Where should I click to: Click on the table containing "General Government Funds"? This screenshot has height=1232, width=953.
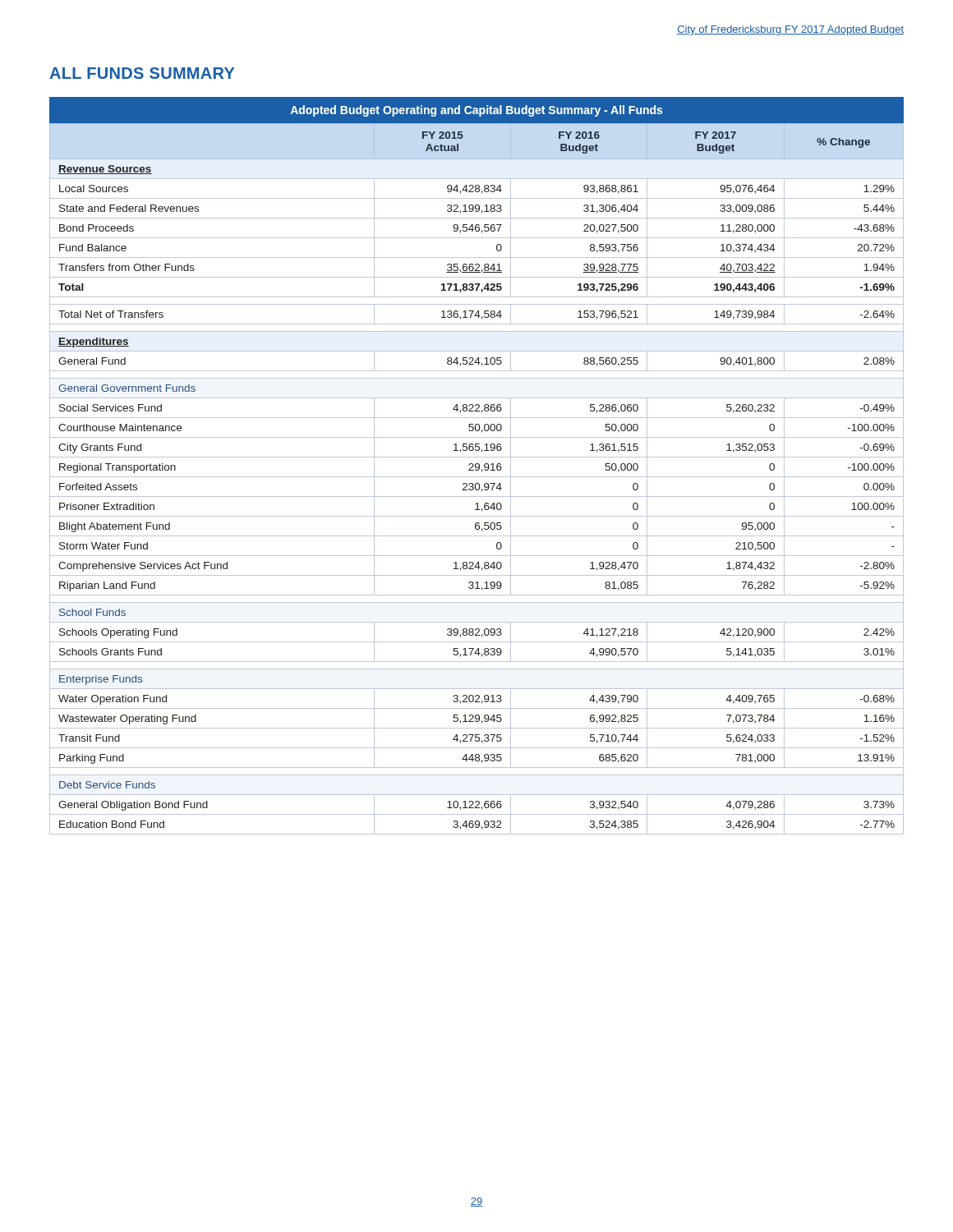click(x=476, y=466)
